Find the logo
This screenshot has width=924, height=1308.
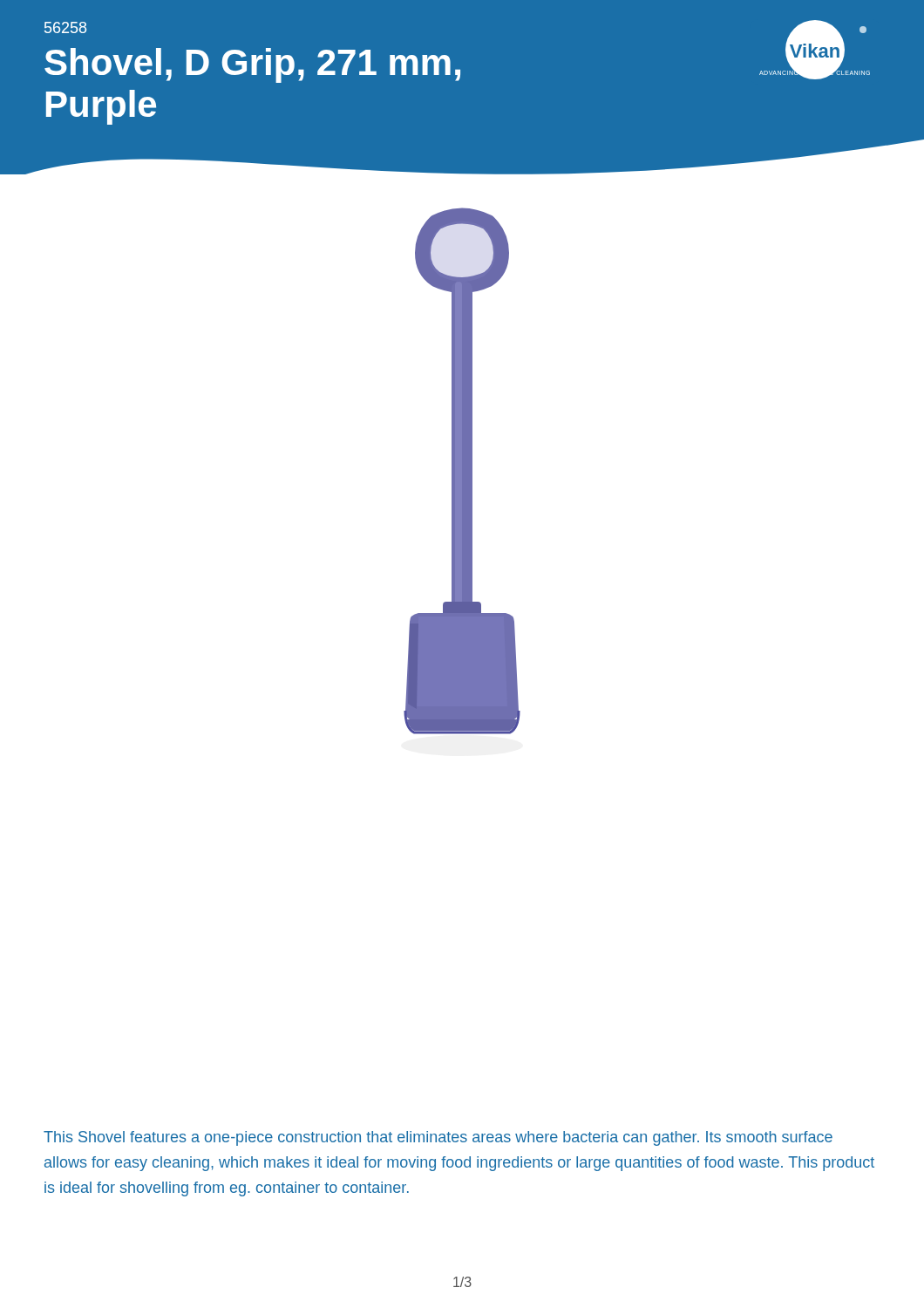(x=815, y=54)
